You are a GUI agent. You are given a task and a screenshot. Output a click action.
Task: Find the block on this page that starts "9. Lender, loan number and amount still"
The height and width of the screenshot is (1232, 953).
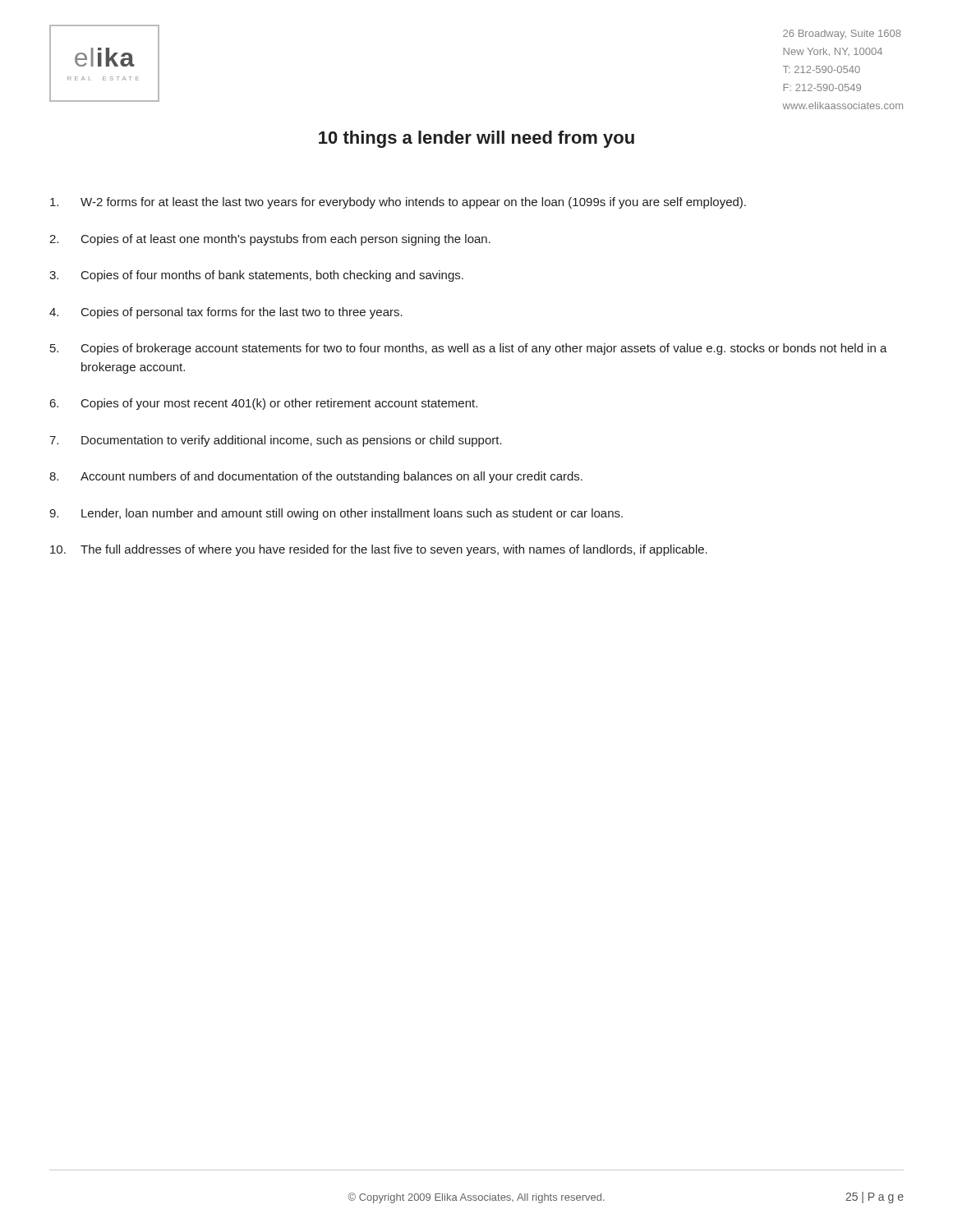click(x=476, y=513)
